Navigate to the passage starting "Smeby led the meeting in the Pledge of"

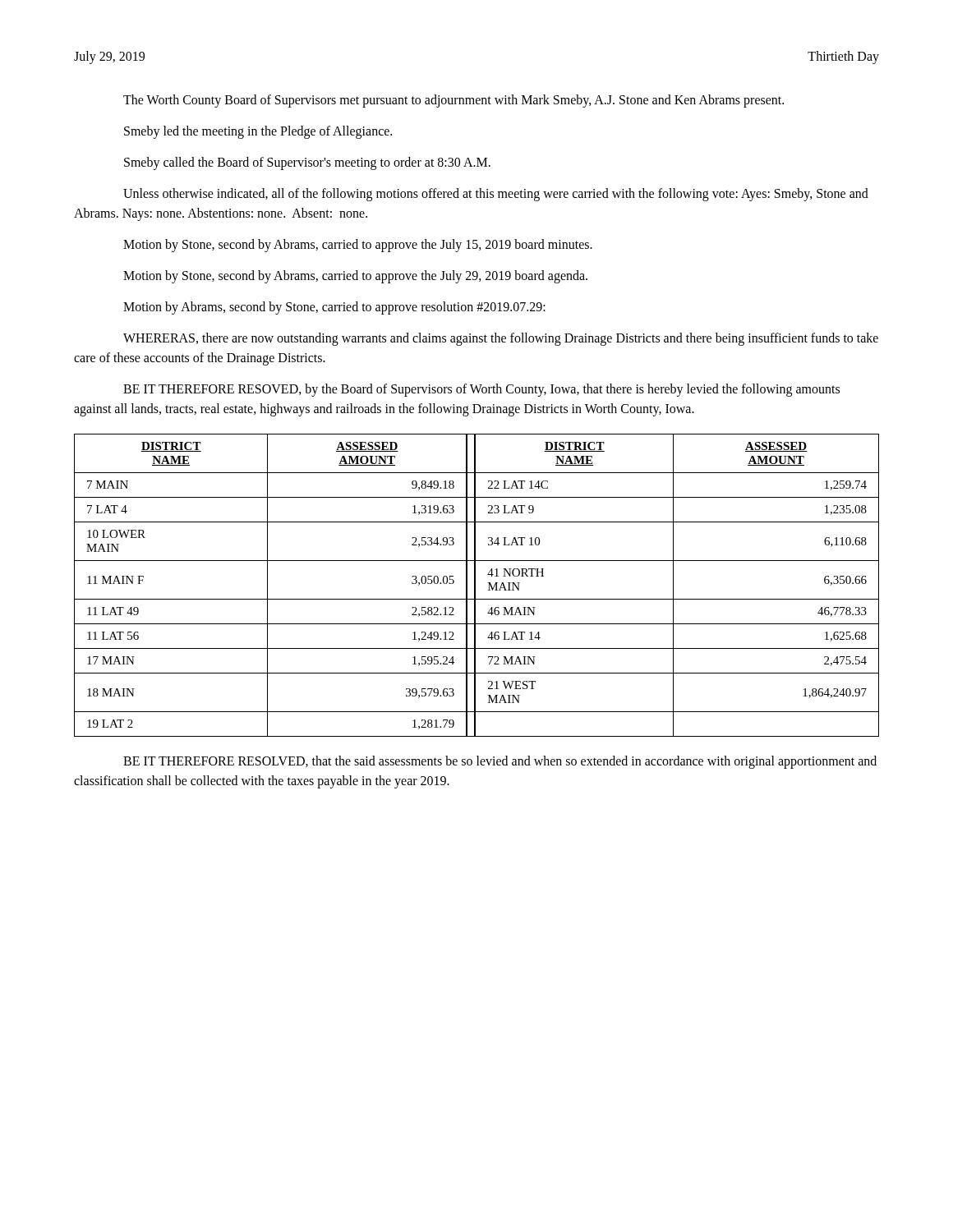tap(258, 131)
